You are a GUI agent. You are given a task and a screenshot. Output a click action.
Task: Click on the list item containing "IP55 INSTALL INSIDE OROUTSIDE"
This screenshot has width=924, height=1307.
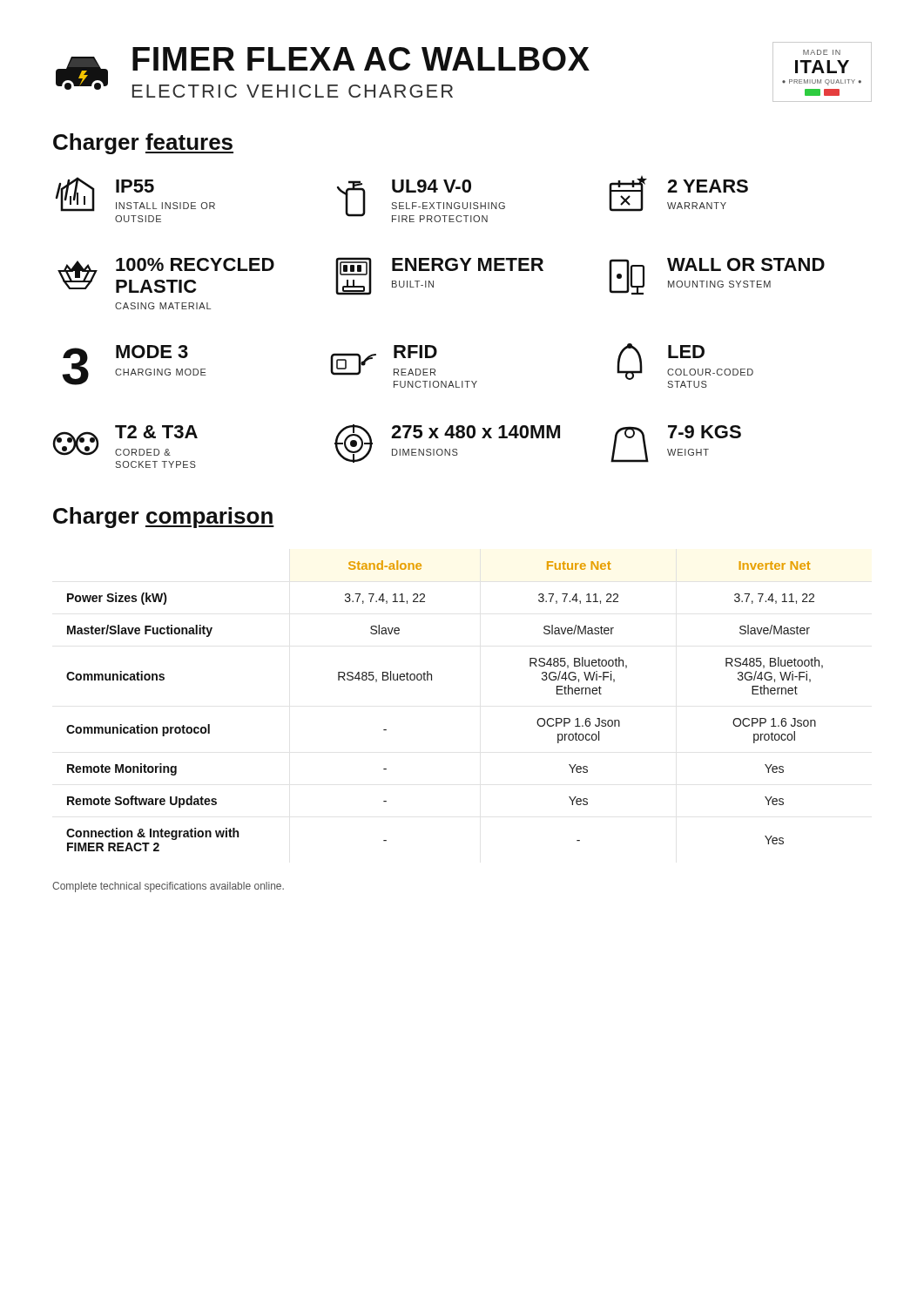pyautogui.click(x=134, y=200)
